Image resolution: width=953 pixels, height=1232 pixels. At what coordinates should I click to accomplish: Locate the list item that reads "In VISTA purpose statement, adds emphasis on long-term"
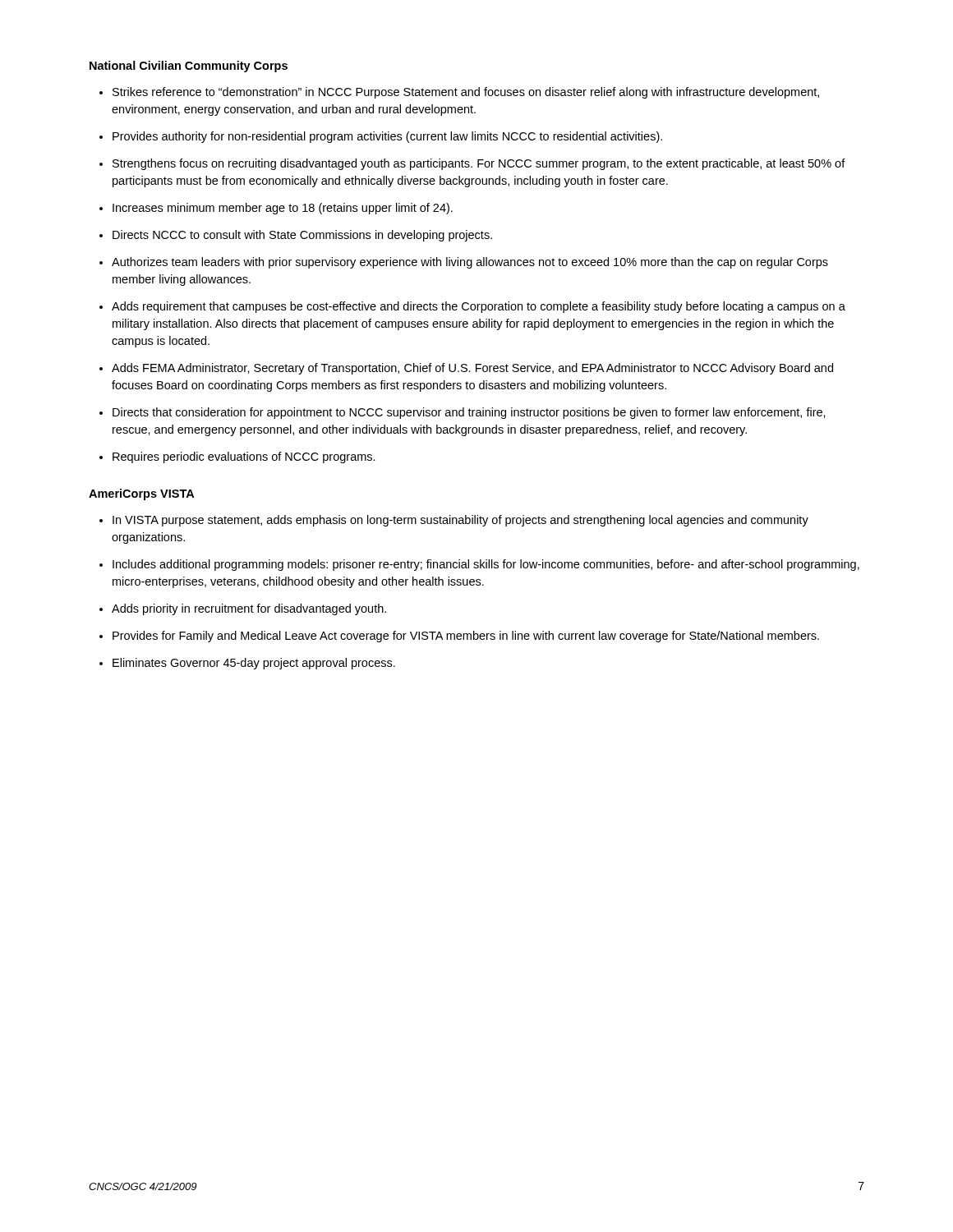(460, 529)
